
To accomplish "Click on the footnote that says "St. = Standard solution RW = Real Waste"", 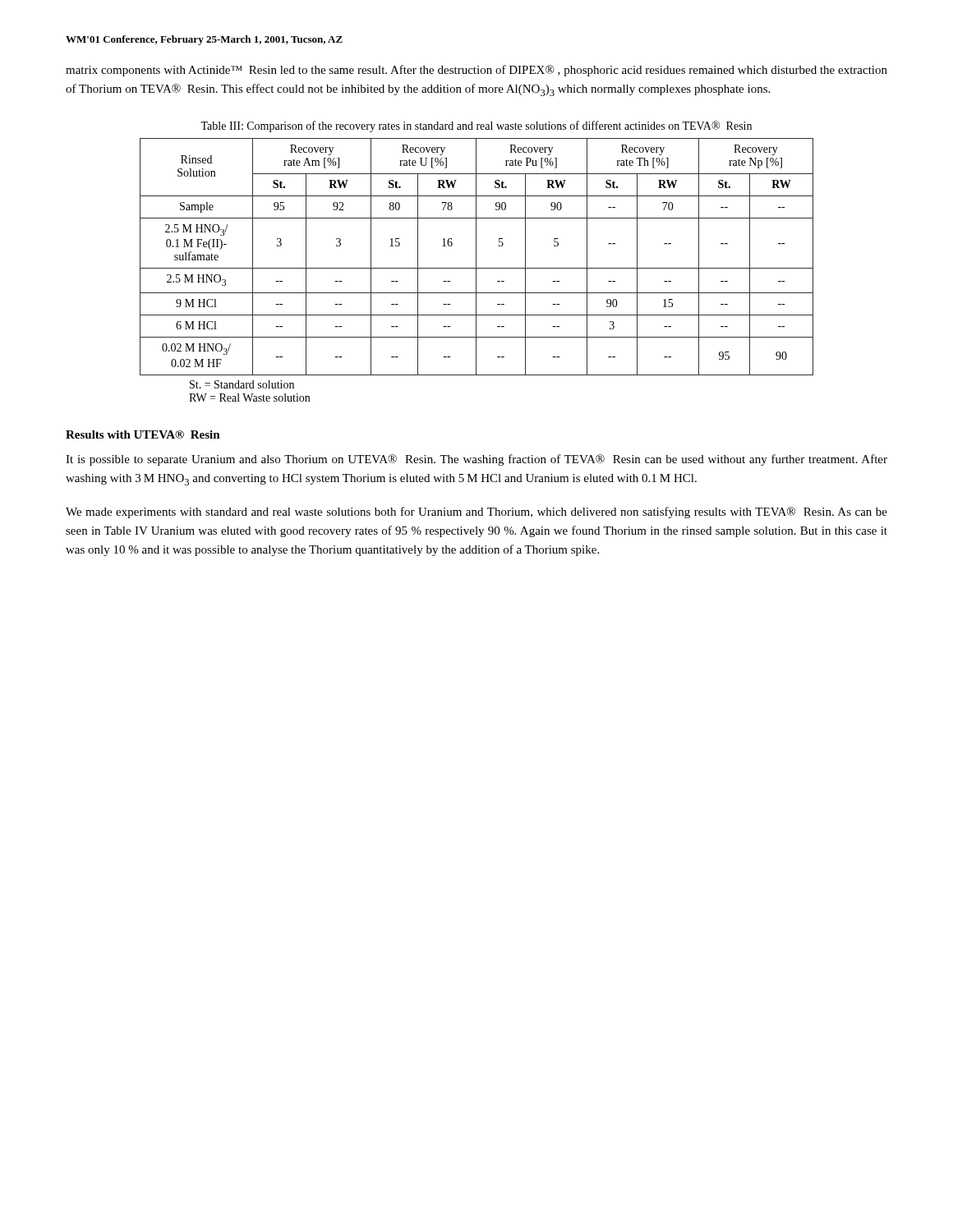I will 250,391.
